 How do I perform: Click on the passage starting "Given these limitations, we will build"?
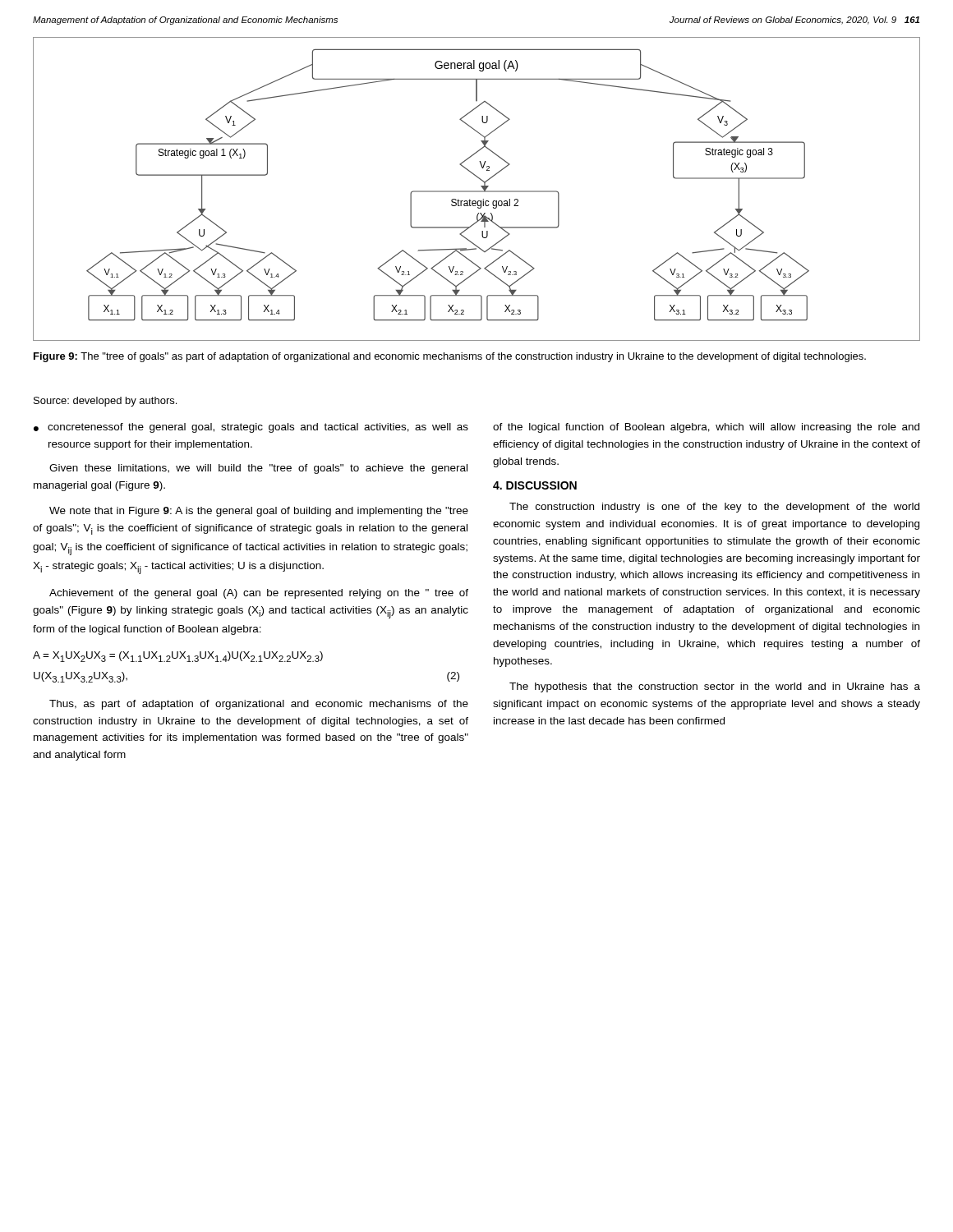251,476
